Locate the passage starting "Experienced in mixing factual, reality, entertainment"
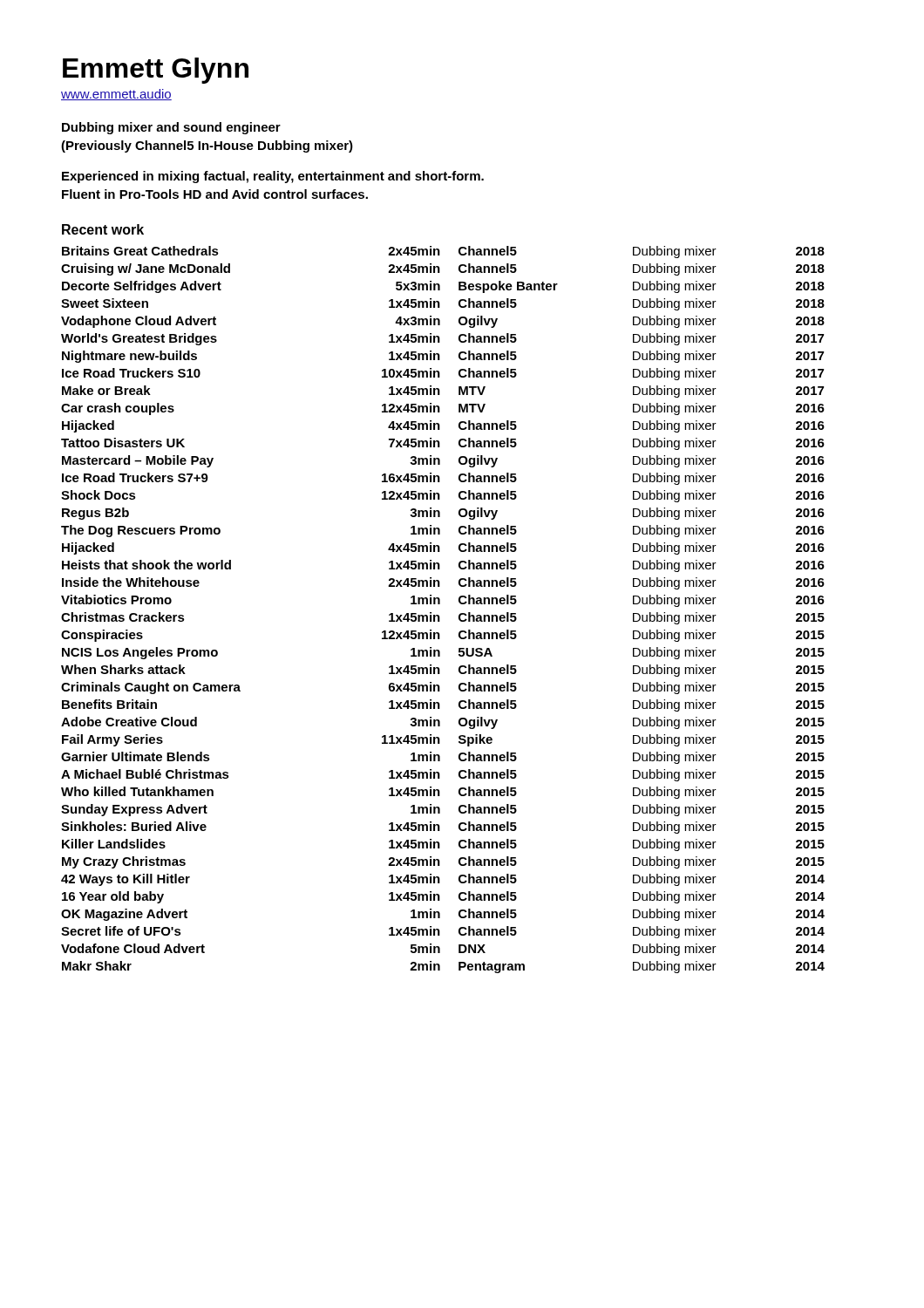Image resolution: width=924 pixels, height=1308 pixels. coord(273,185)
